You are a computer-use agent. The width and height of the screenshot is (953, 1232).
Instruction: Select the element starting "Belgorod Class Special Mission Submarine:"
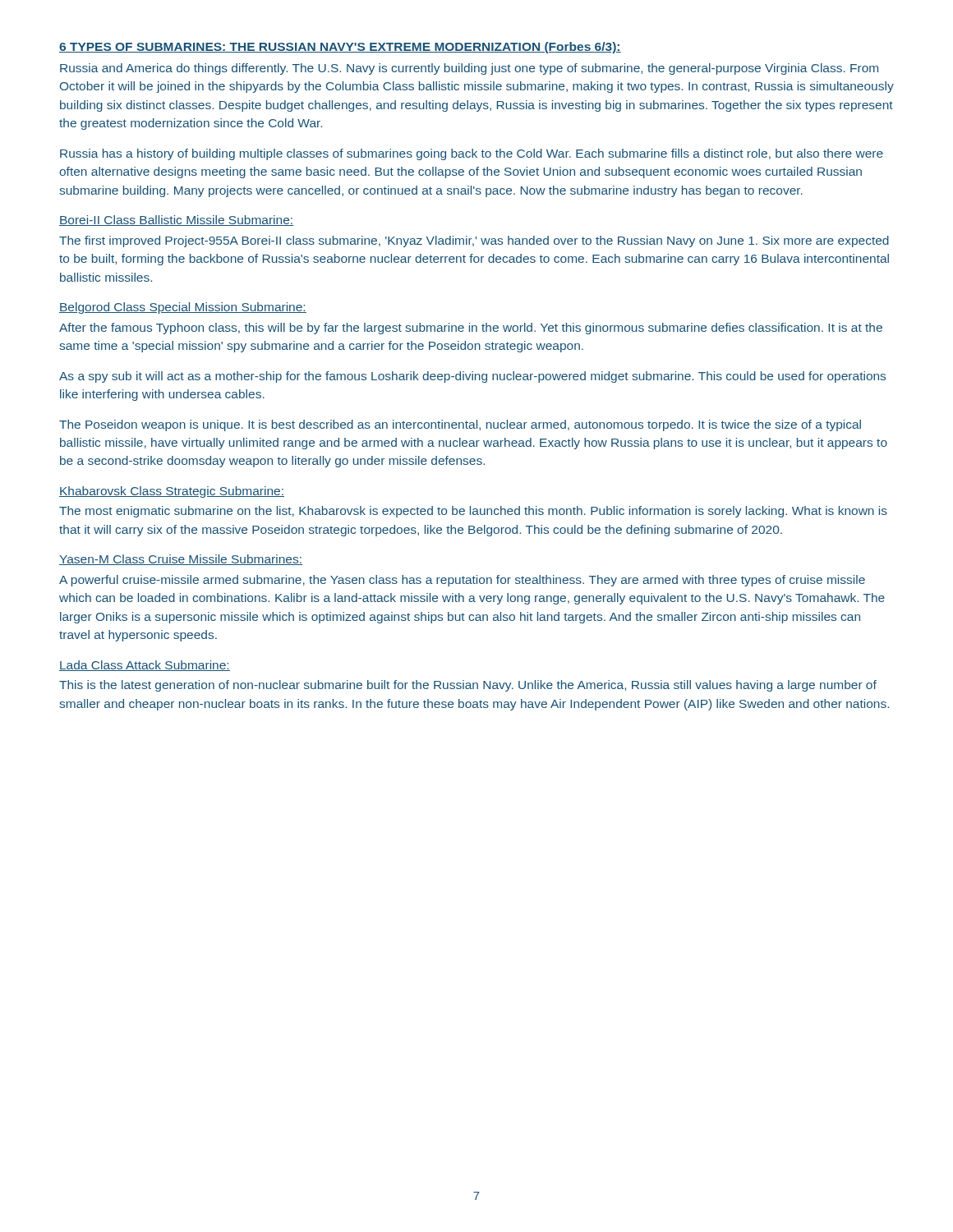183,308
